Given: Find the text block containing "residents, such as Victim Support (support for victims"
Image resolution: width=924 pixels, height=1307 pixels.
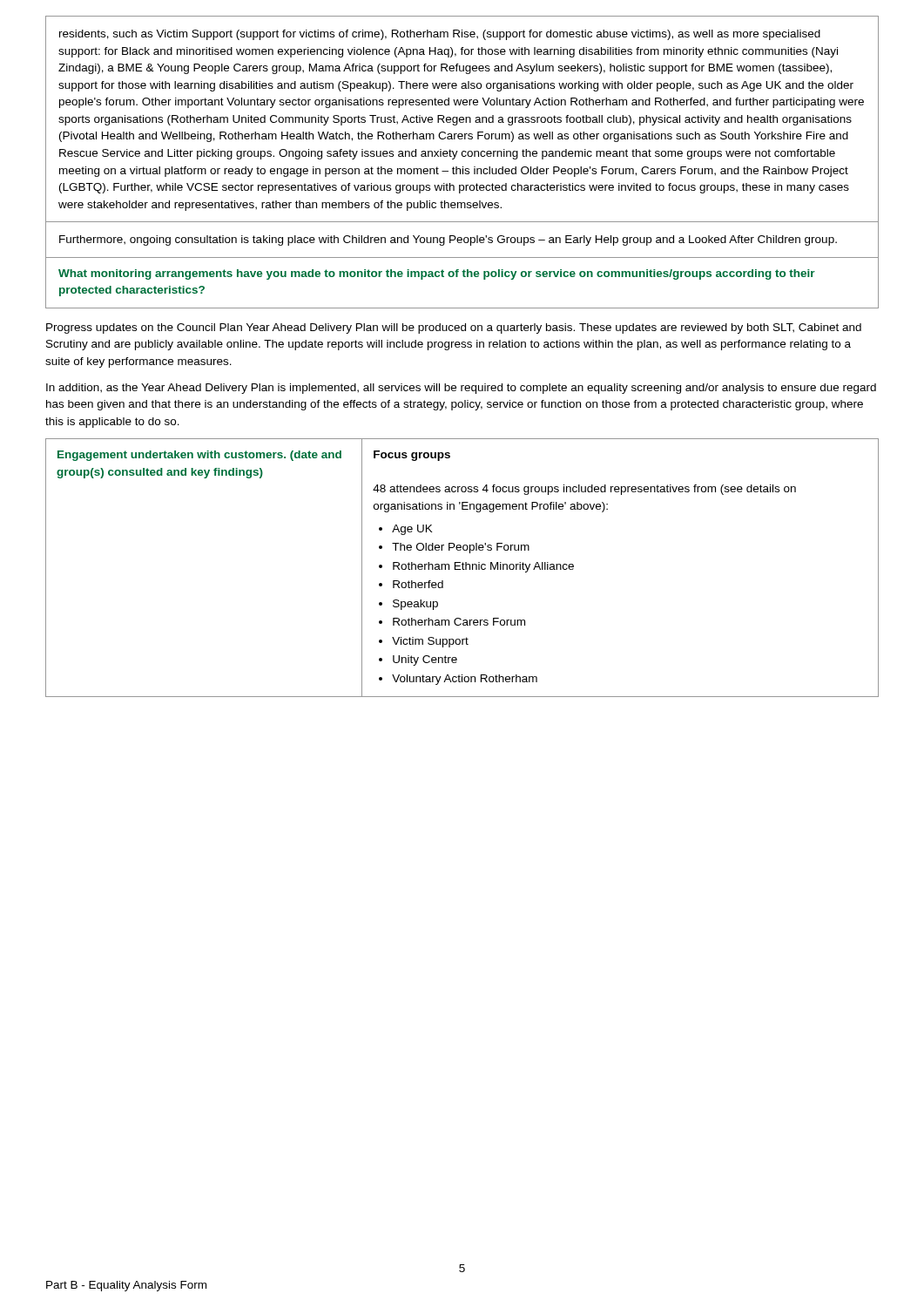Looking at the screenshot, I should coord(461,119).
